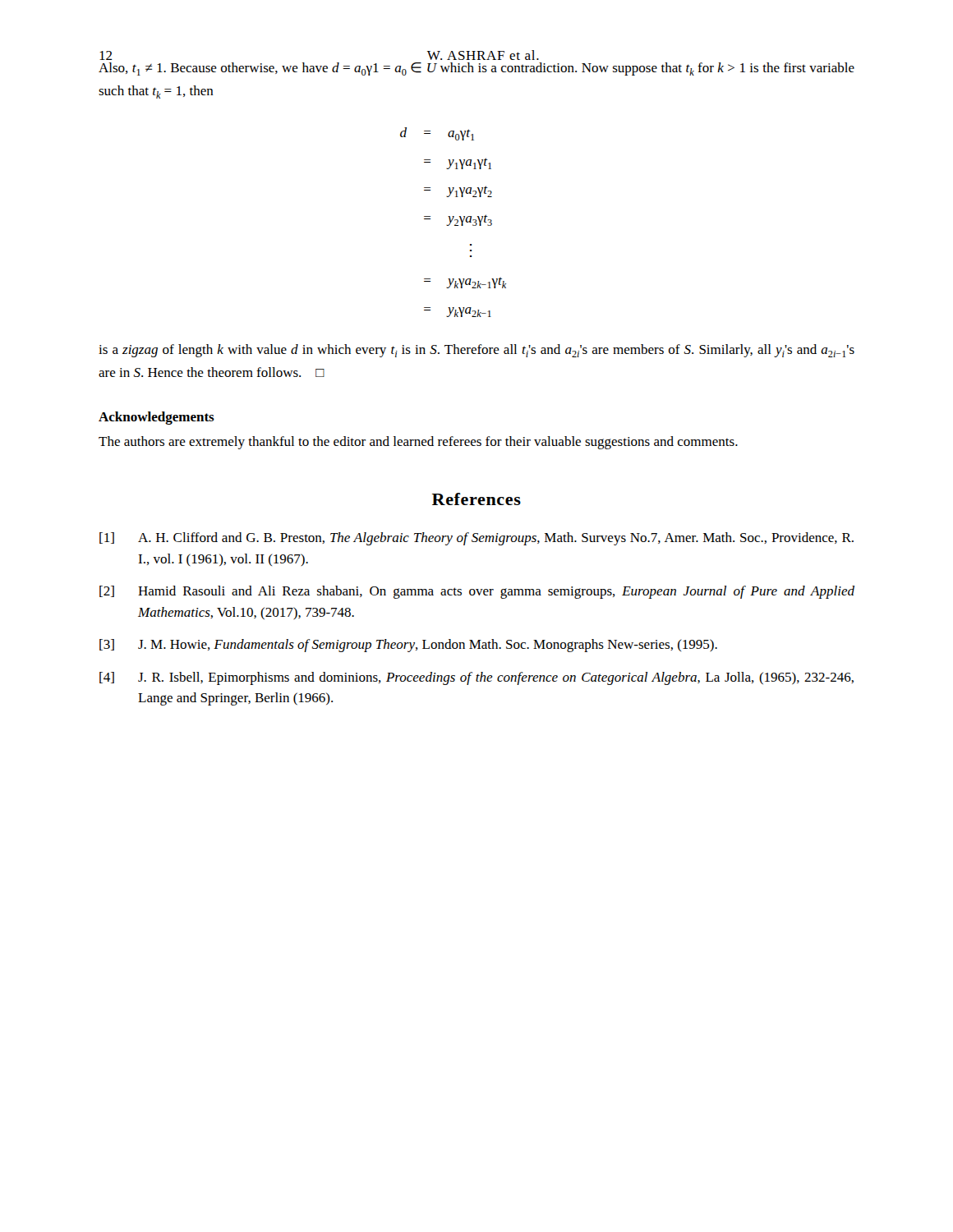Find the list item with the text "[1] A. H. Clifford and G. B. Preston,"
The image size is (953, 1232).
tap(476, 548)
